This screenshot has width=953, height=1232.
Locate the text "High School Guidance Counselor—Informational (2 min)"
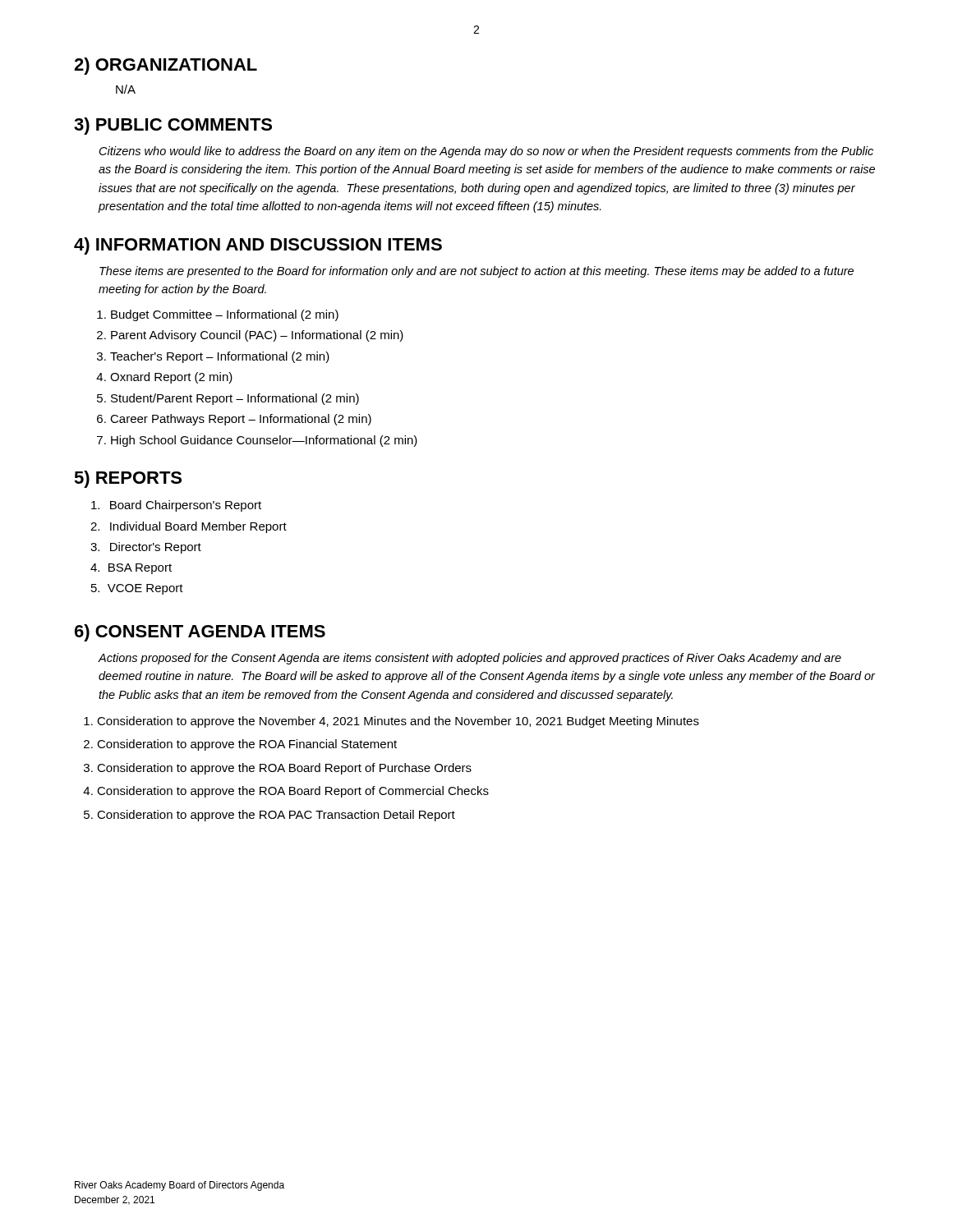click(x=264, y=440)
